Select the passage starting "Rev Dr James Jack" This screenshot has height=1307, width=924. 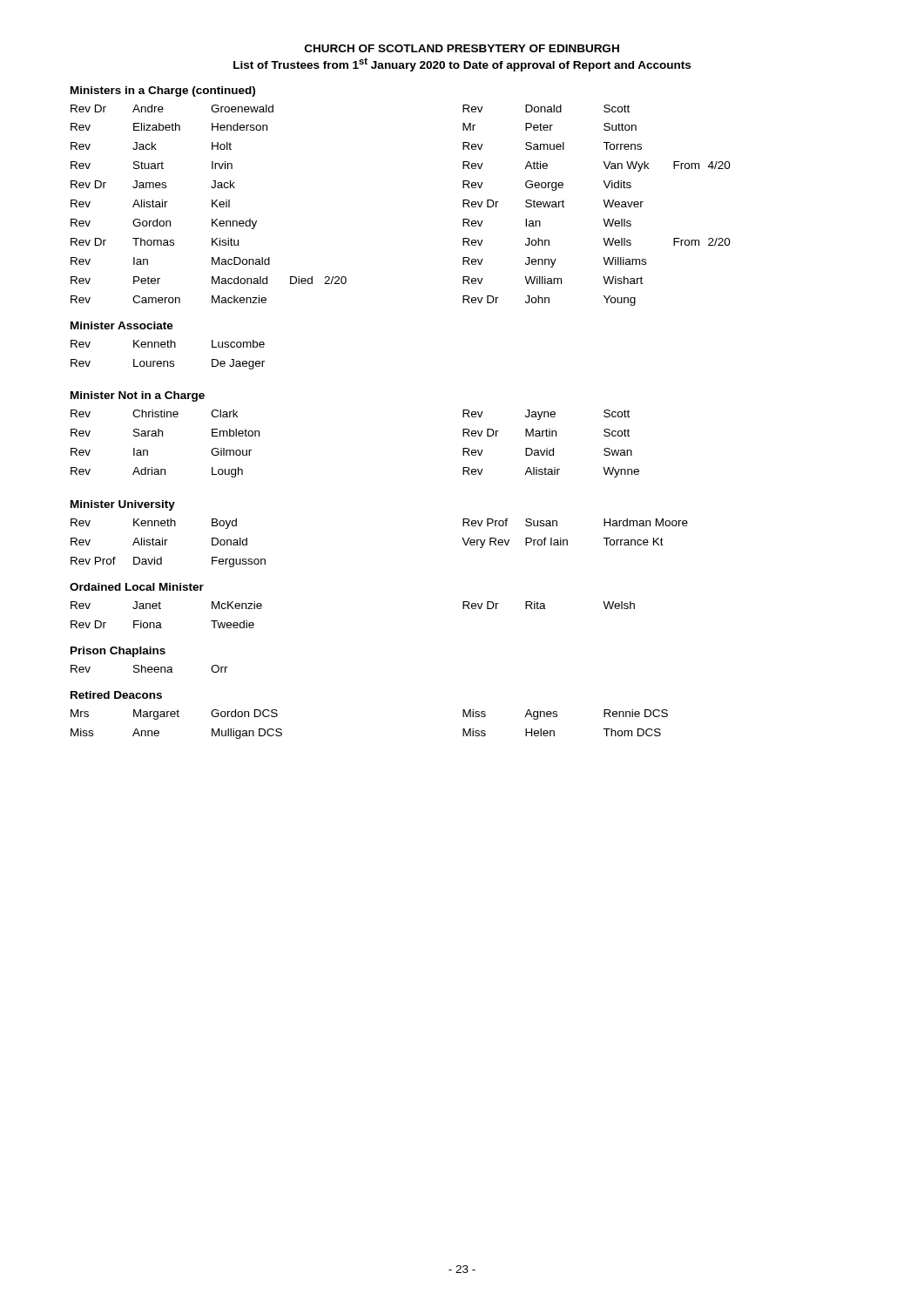[153, 184]
